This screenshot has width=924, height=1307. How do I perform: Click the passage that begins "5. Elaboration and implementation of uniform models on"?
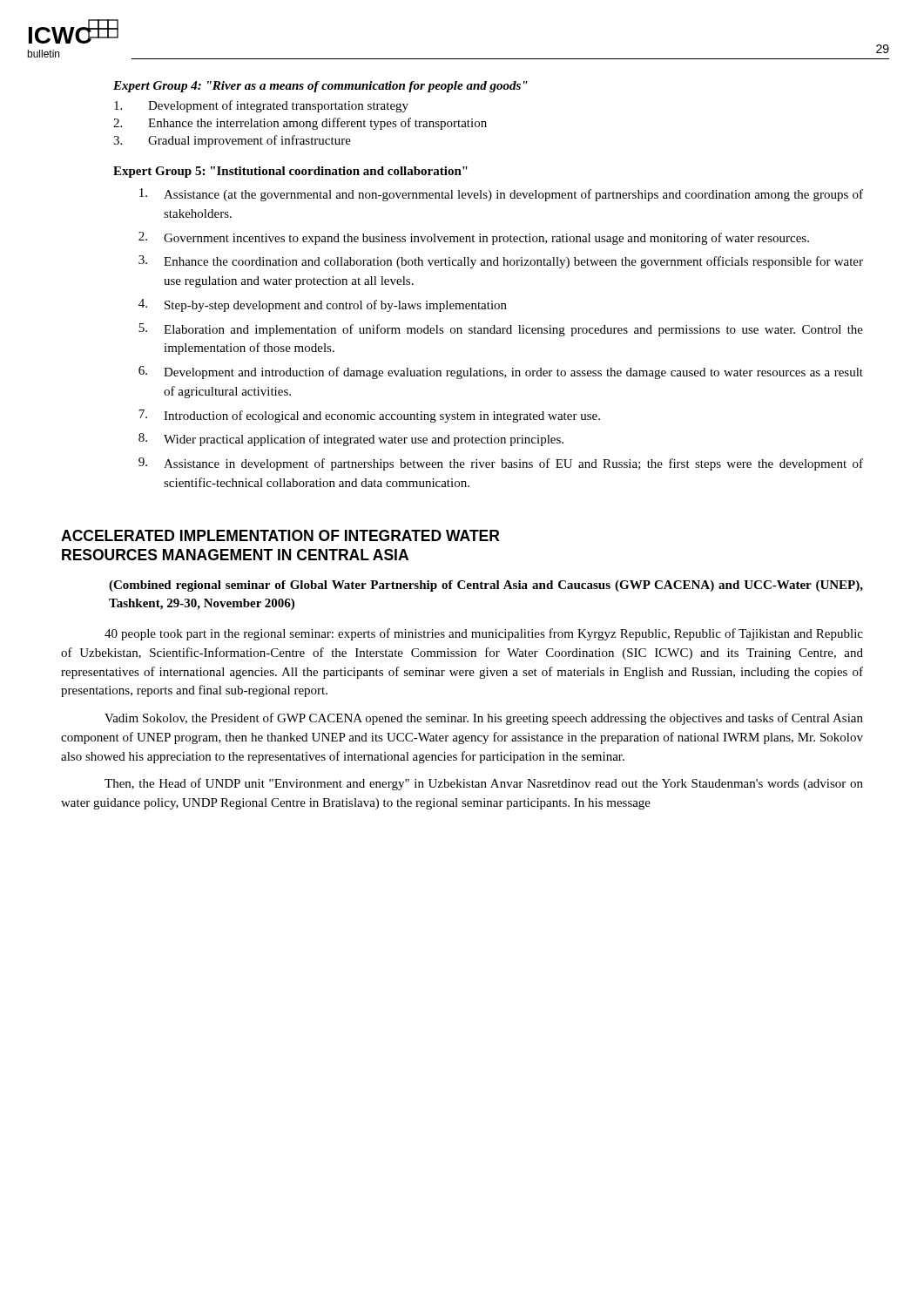tap(462, 339)
